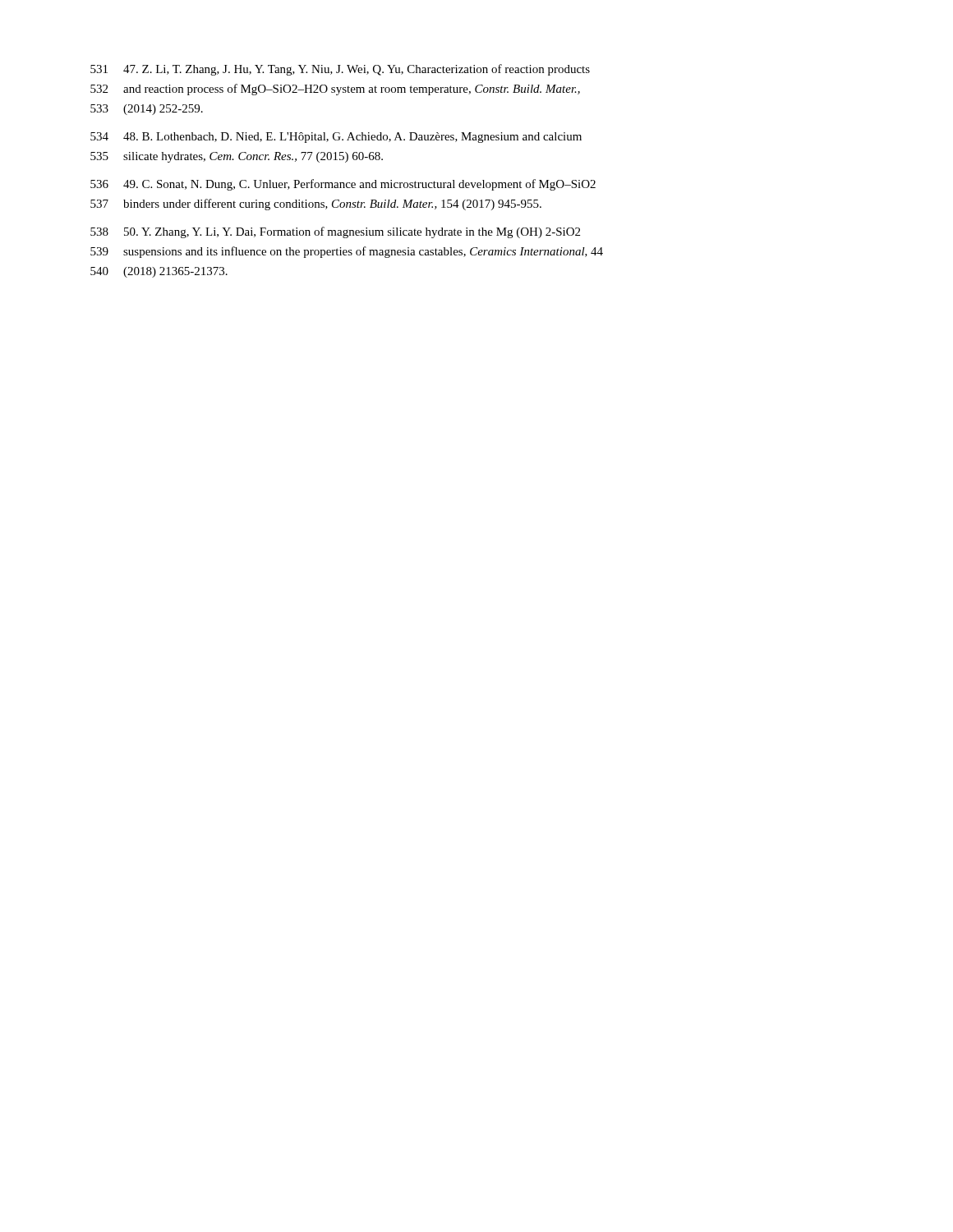Select the passage starting "538 50. Y. Zhang, Y. Li,"
Viewport: 953px width, 1232px height.
point(476,232)
